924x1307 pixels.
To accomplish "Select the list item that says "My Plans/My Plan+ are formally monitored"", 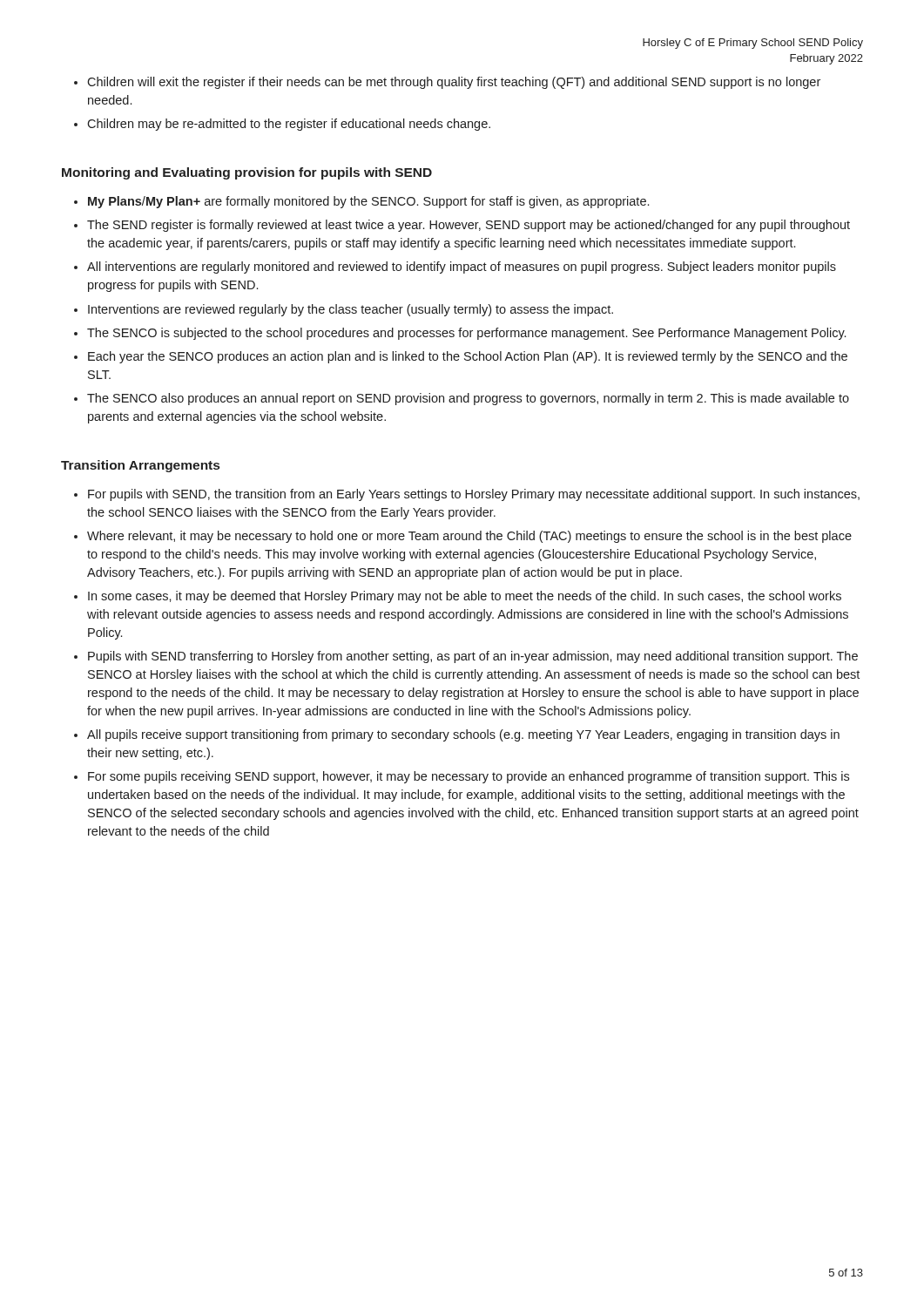I will point(369,202).
